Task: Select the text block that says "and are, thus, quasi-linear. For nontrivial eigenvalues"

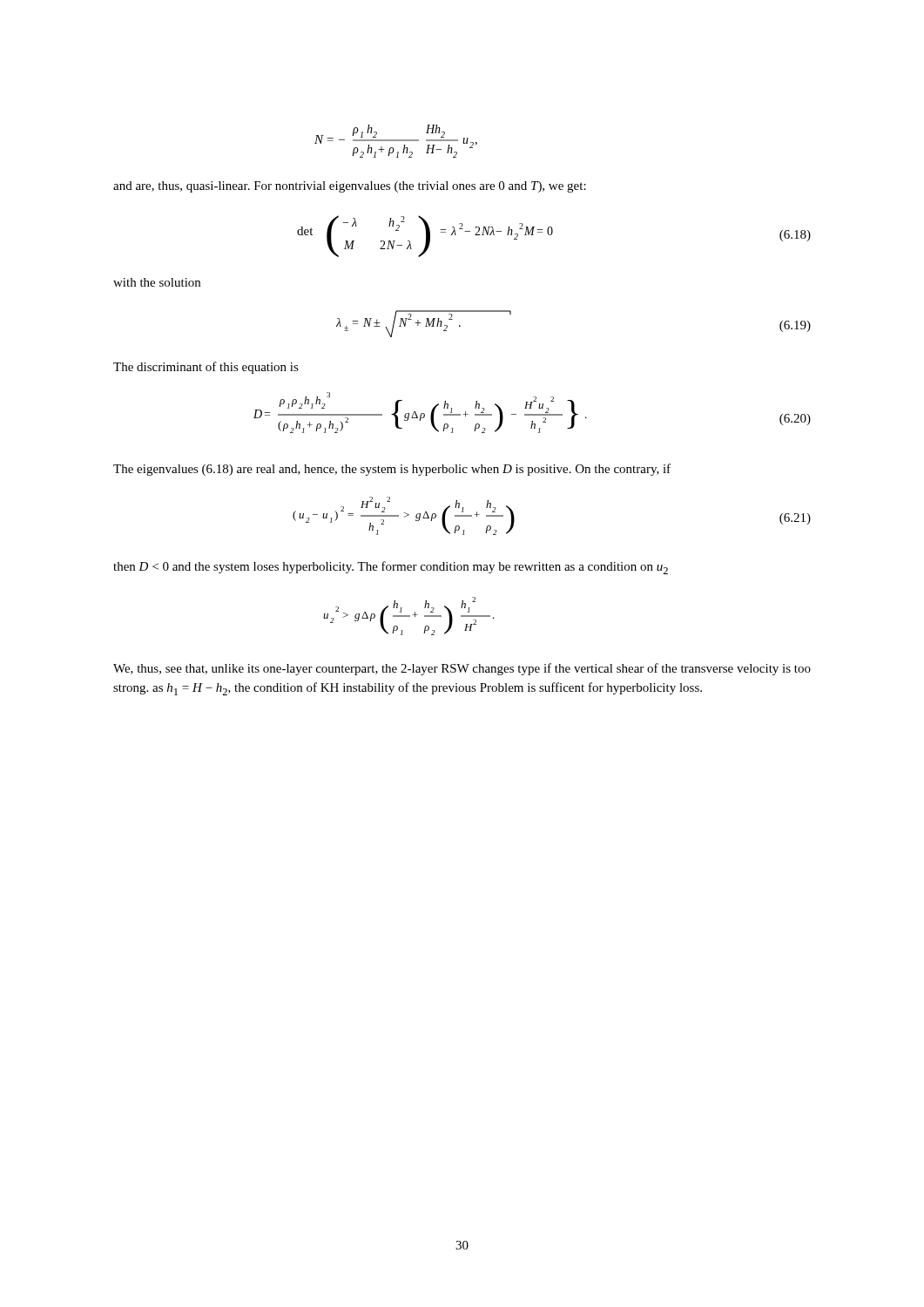Action: point(462,186)
